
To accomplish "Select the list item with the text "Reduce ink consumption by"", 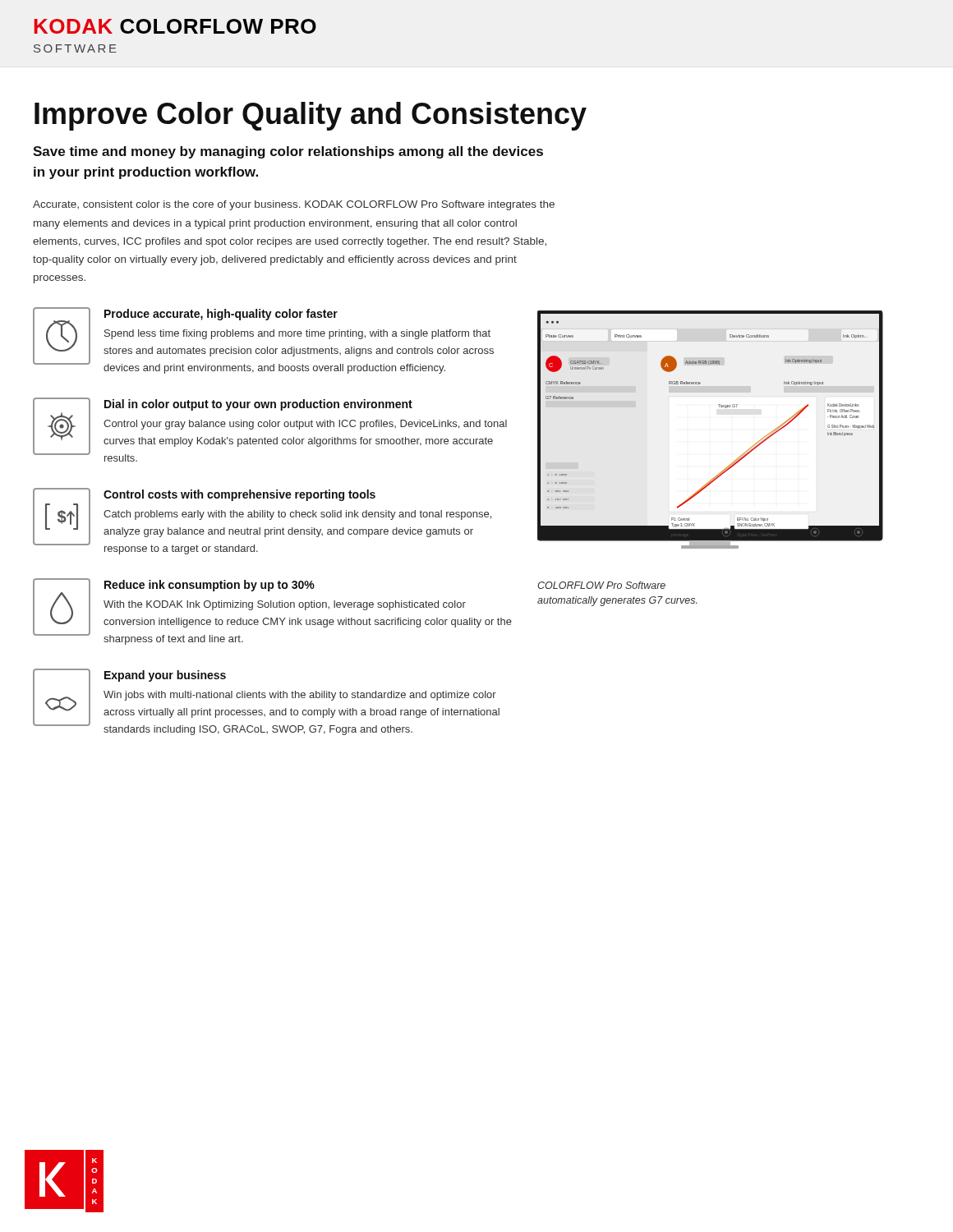I will tap(275, 613).
